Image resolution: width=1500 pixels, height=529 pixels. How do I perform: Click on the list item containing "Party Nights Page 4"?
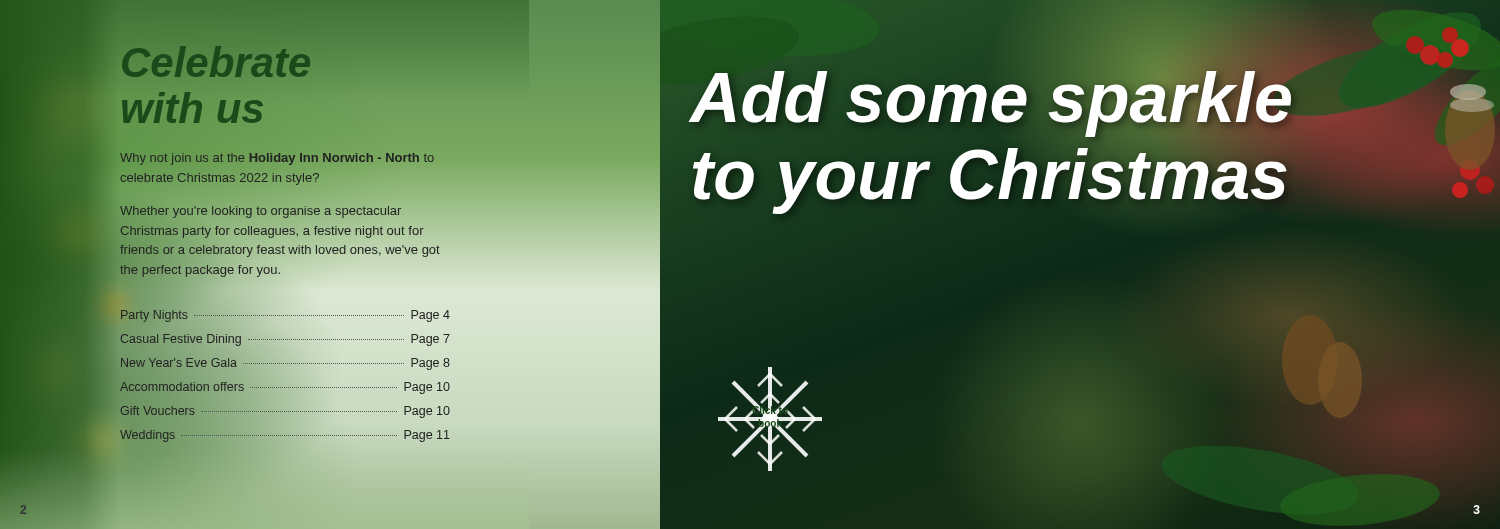(285, 315)
